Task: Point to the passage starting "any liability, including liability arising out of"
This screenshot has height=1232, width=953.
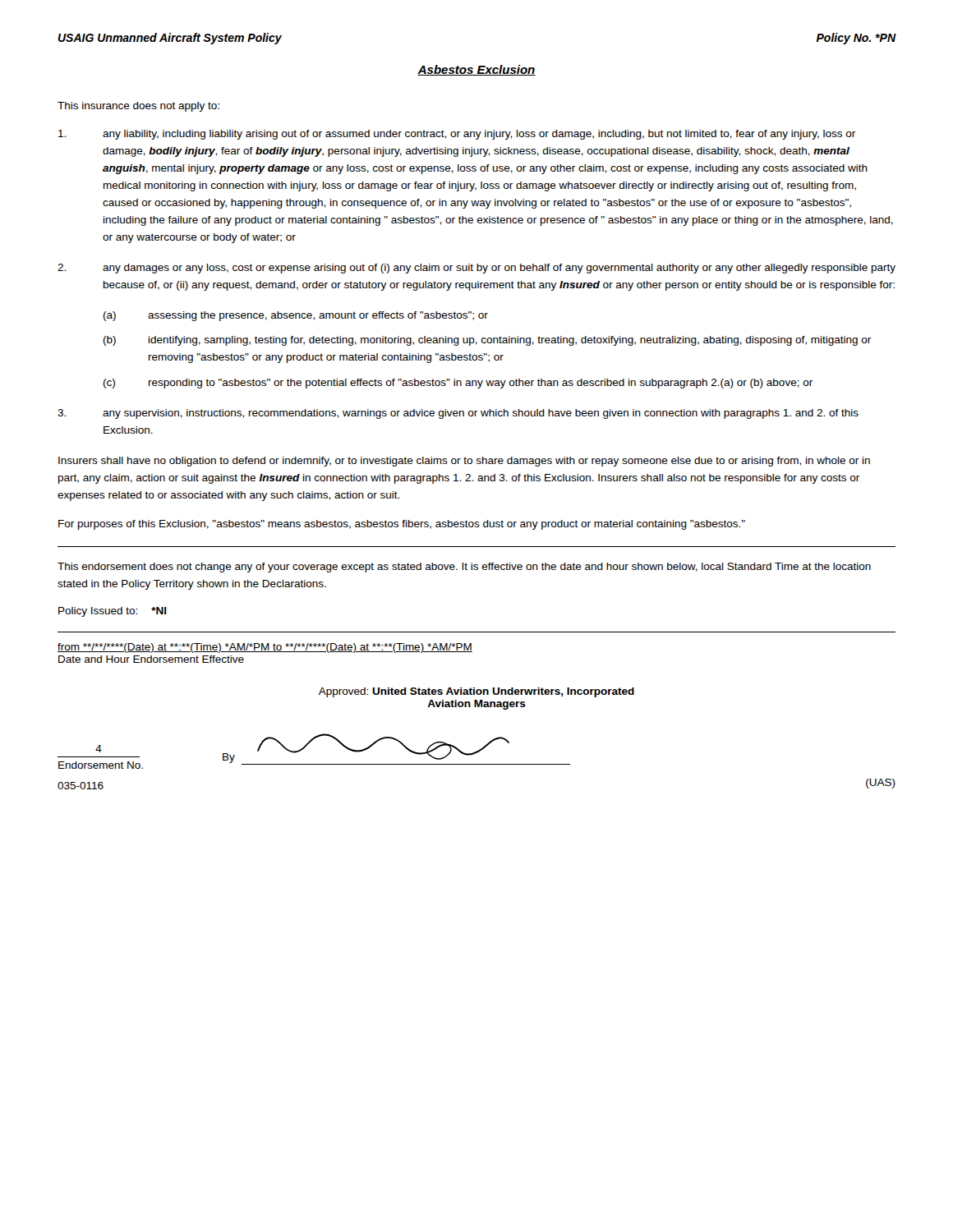Action: [476, 186]
